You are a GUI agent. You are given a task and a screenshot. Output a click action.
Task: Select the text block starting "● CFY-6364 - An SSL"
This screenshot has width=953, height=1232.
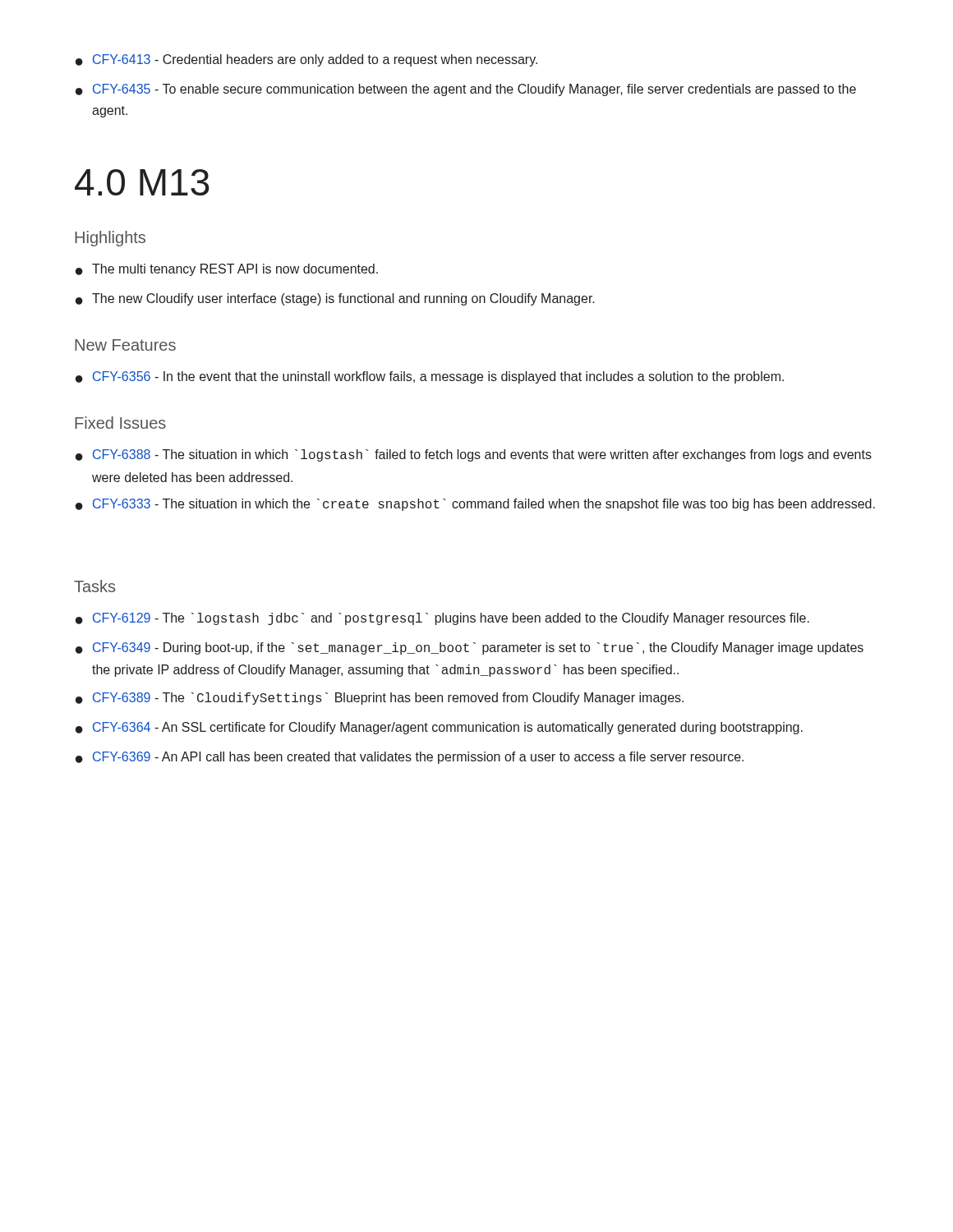(476, 729)
